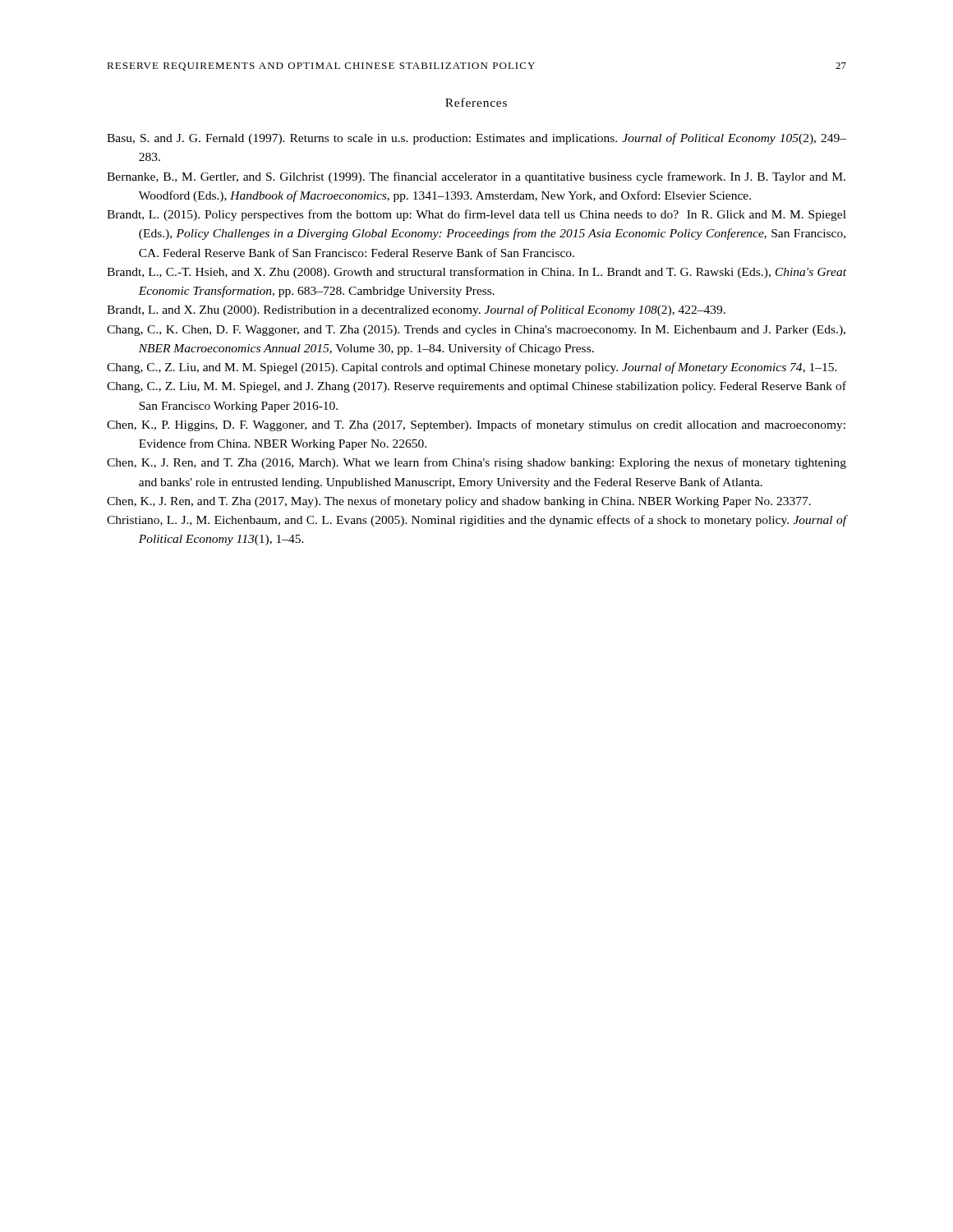
Task: Point to the block starting "Brandt, L. (2015). Policy"
Action: click(x=476, y=233)
